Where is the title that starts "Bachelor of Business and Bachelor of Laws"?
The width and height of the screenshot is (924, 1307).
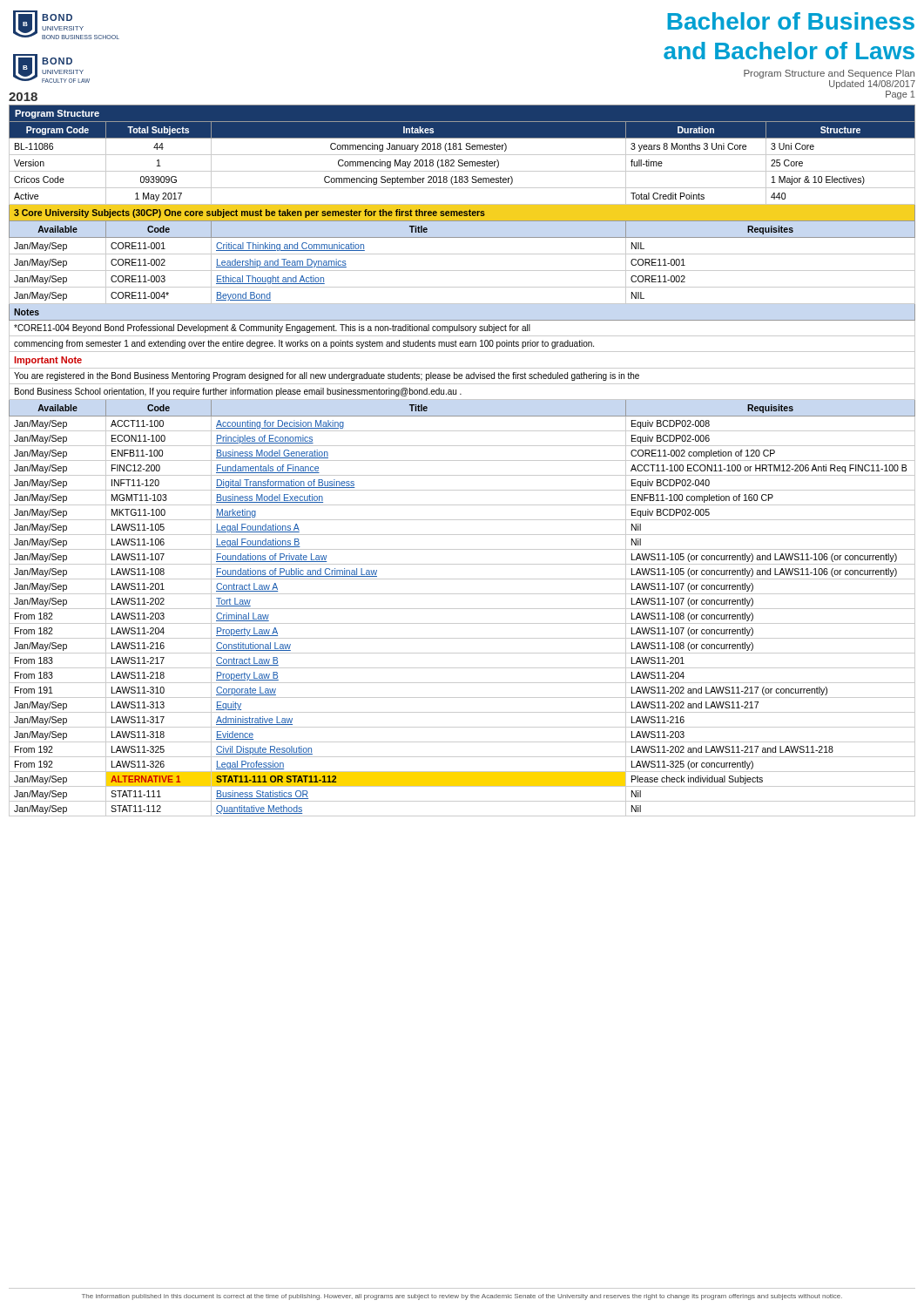[x=789, y=53]
